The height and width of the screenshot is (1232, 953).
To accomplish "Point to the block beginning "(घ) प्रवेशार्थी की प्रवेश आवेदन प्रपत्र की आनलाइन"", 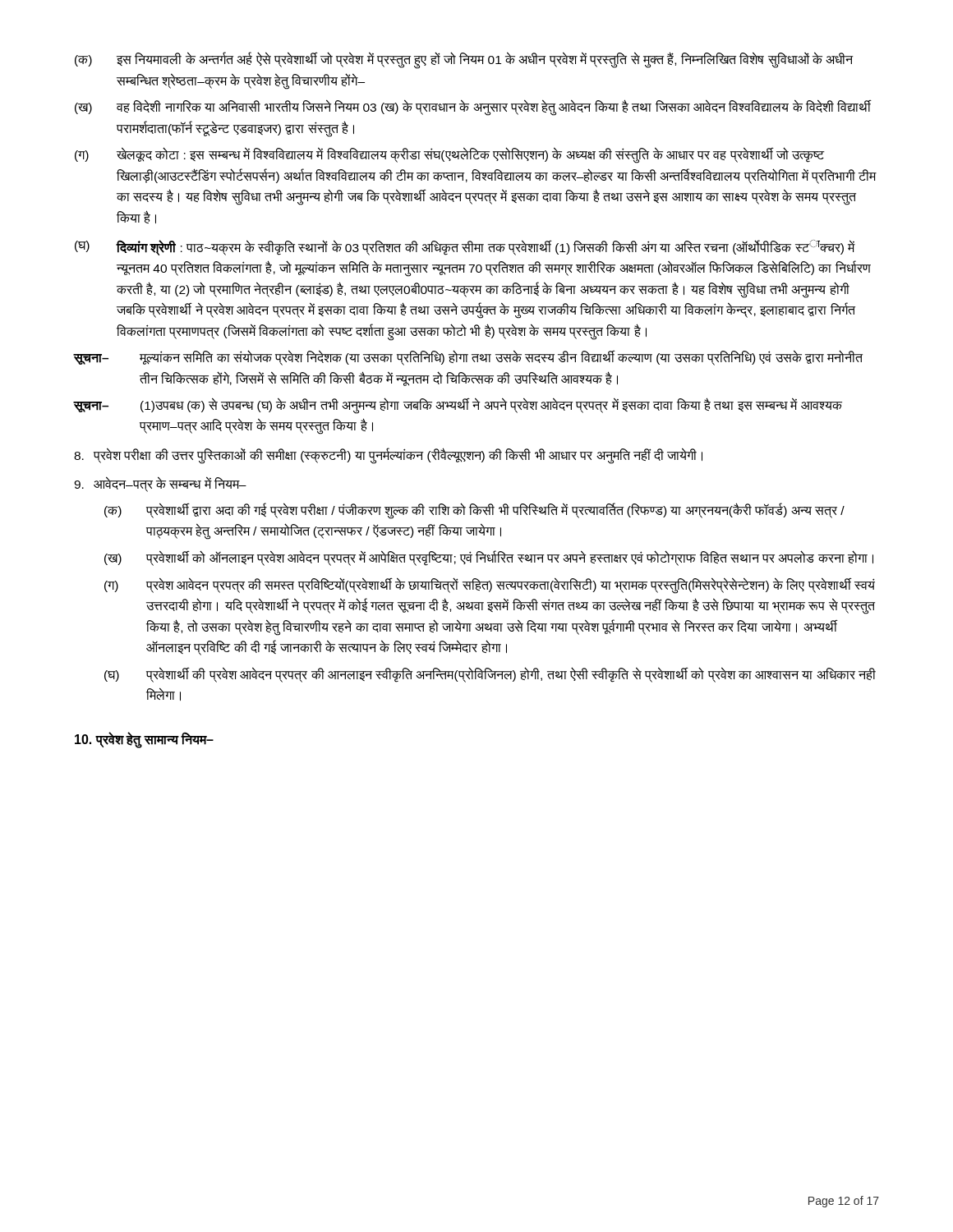I will [491, 685].
